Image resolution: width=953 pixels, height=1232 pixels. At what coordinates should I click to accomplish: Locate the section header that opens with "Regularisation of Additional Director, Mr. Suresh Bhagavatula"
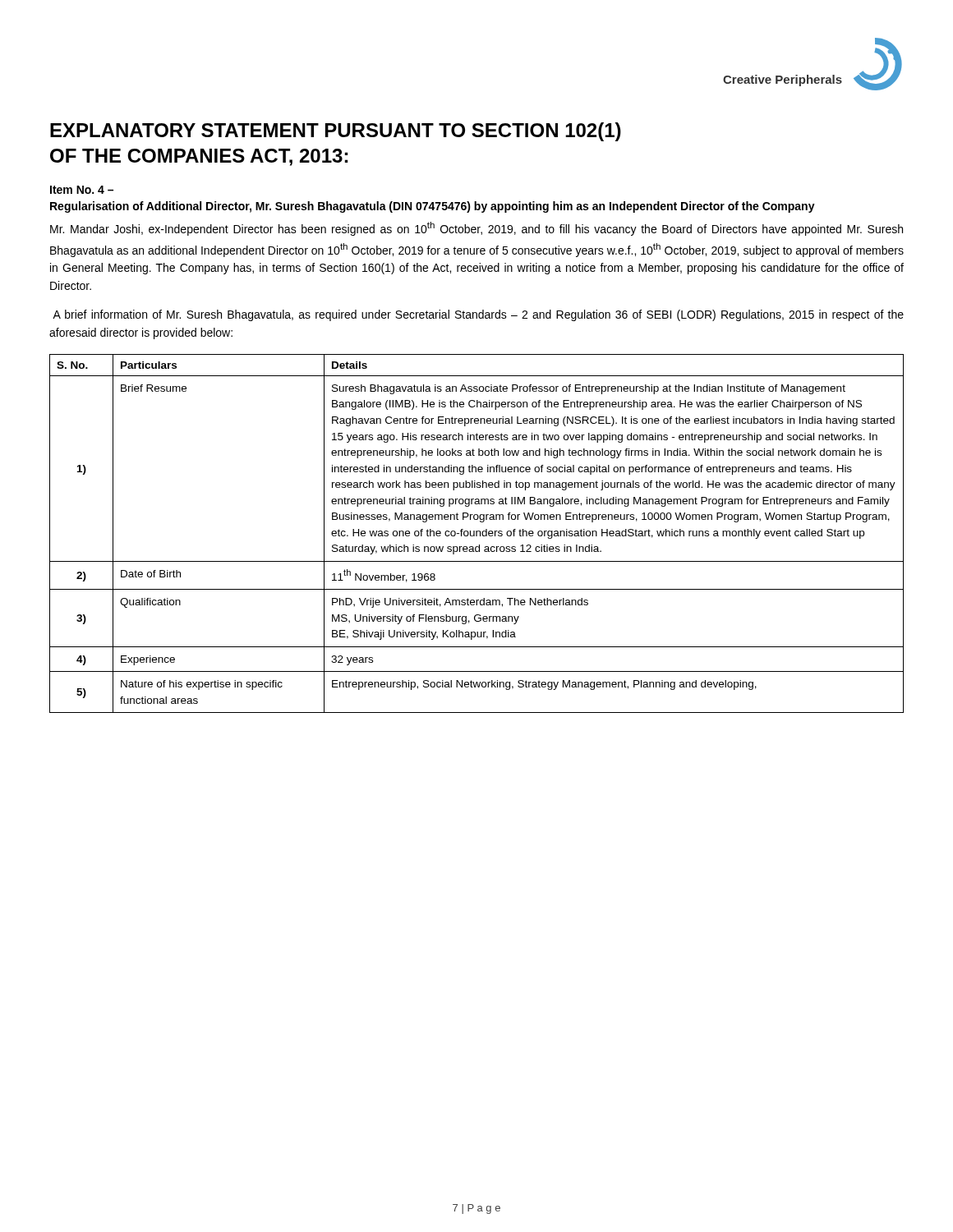click(432, 206)
